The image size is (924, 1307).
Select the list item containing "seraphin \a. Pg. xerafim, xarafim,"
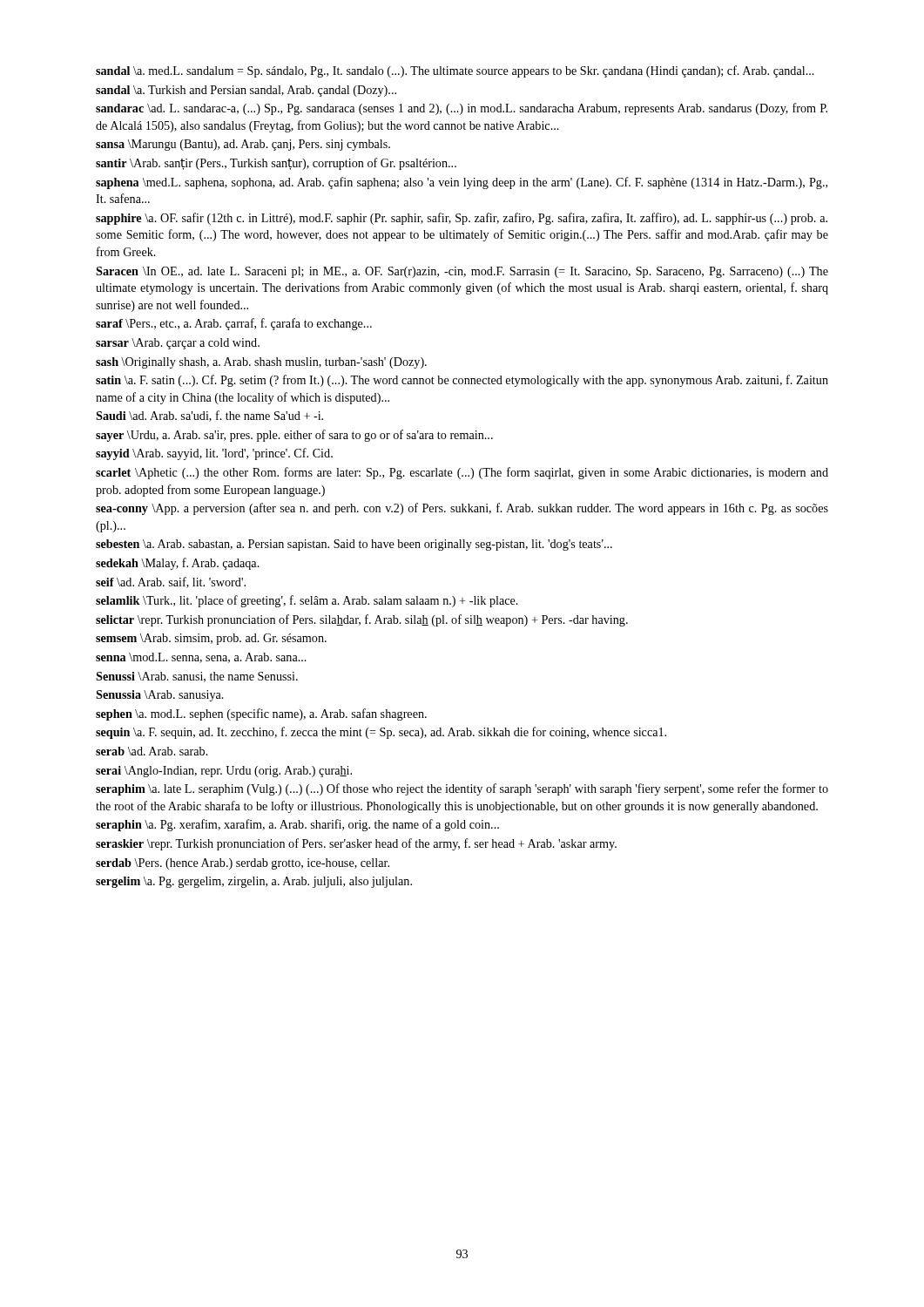click(x=298, y=825)
